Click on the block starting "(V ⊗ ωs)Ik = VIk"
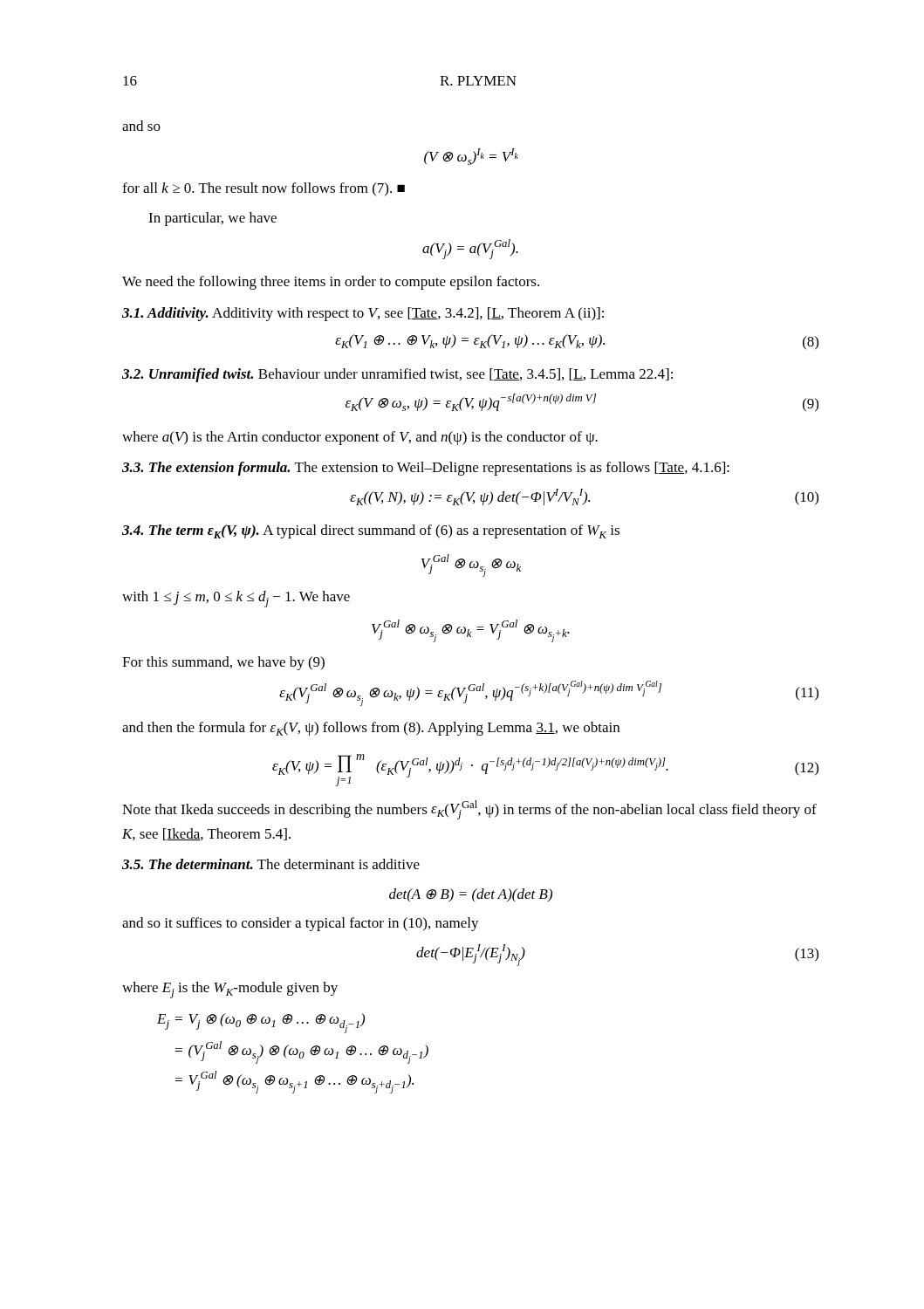This screenshot has height=1309, width=924. click(x=471, y=157)
